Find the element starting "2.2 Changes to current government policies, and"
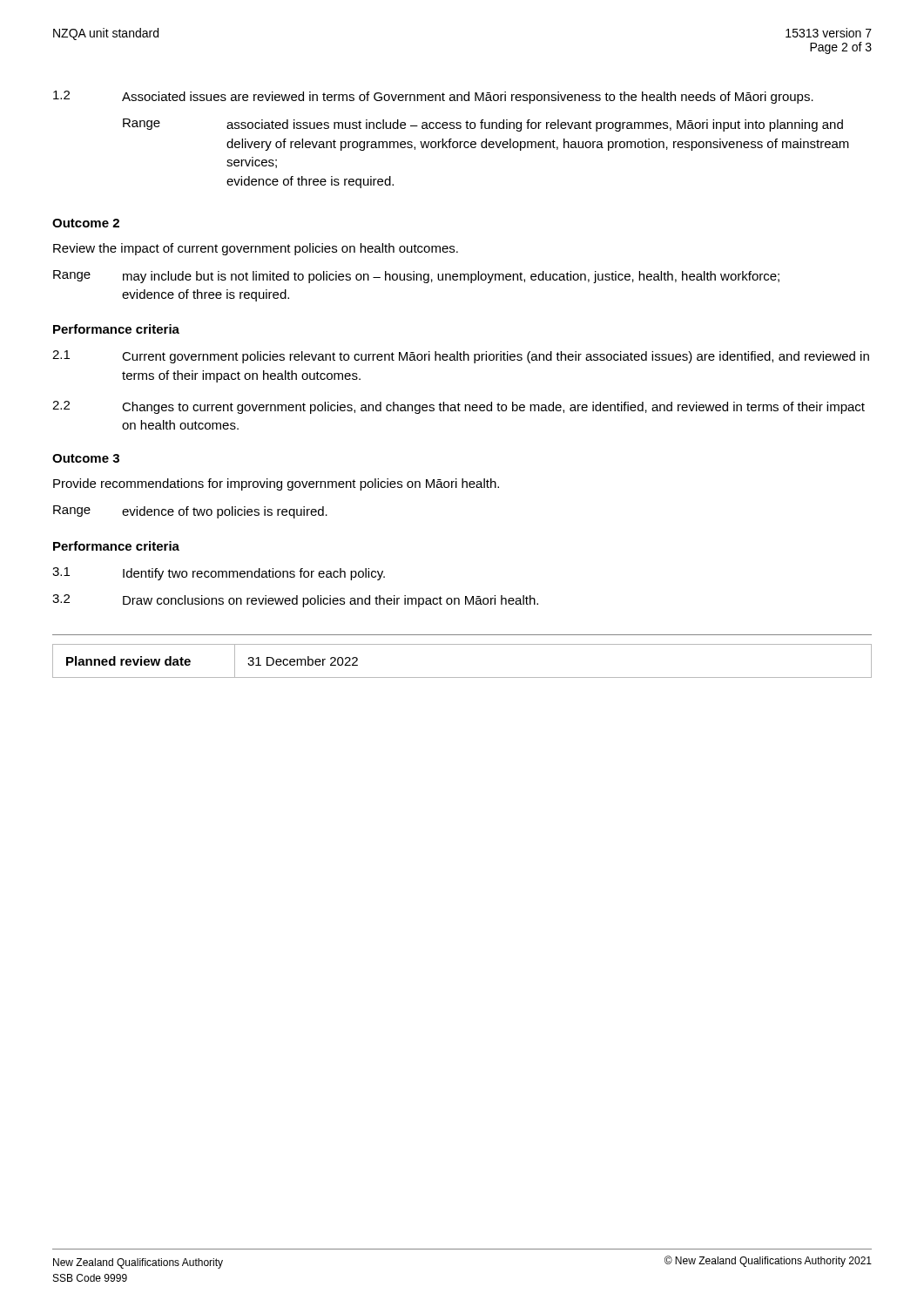 [462, 416]
